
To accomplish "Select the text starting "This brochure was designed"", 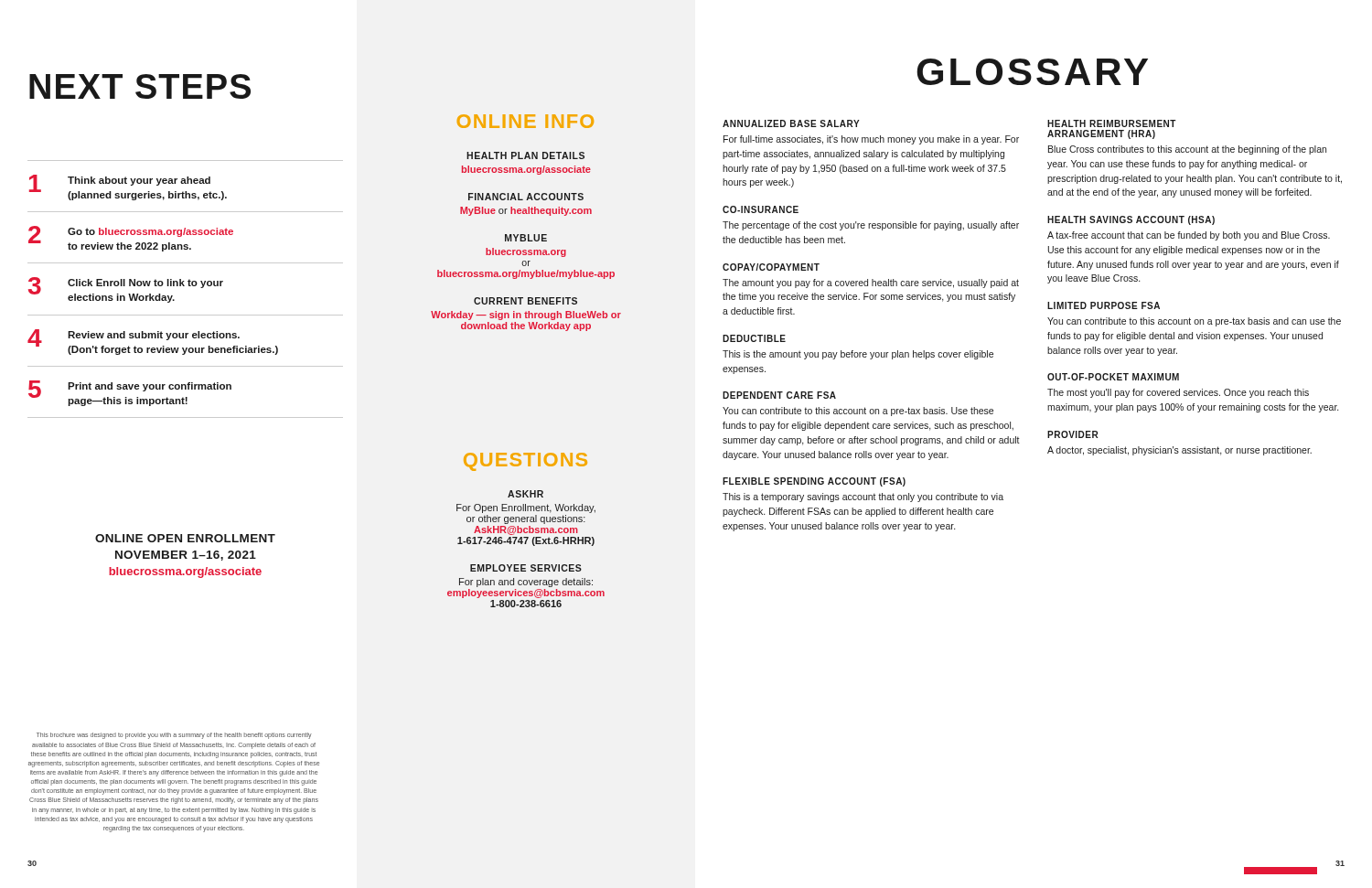I will tap(174, 782).
